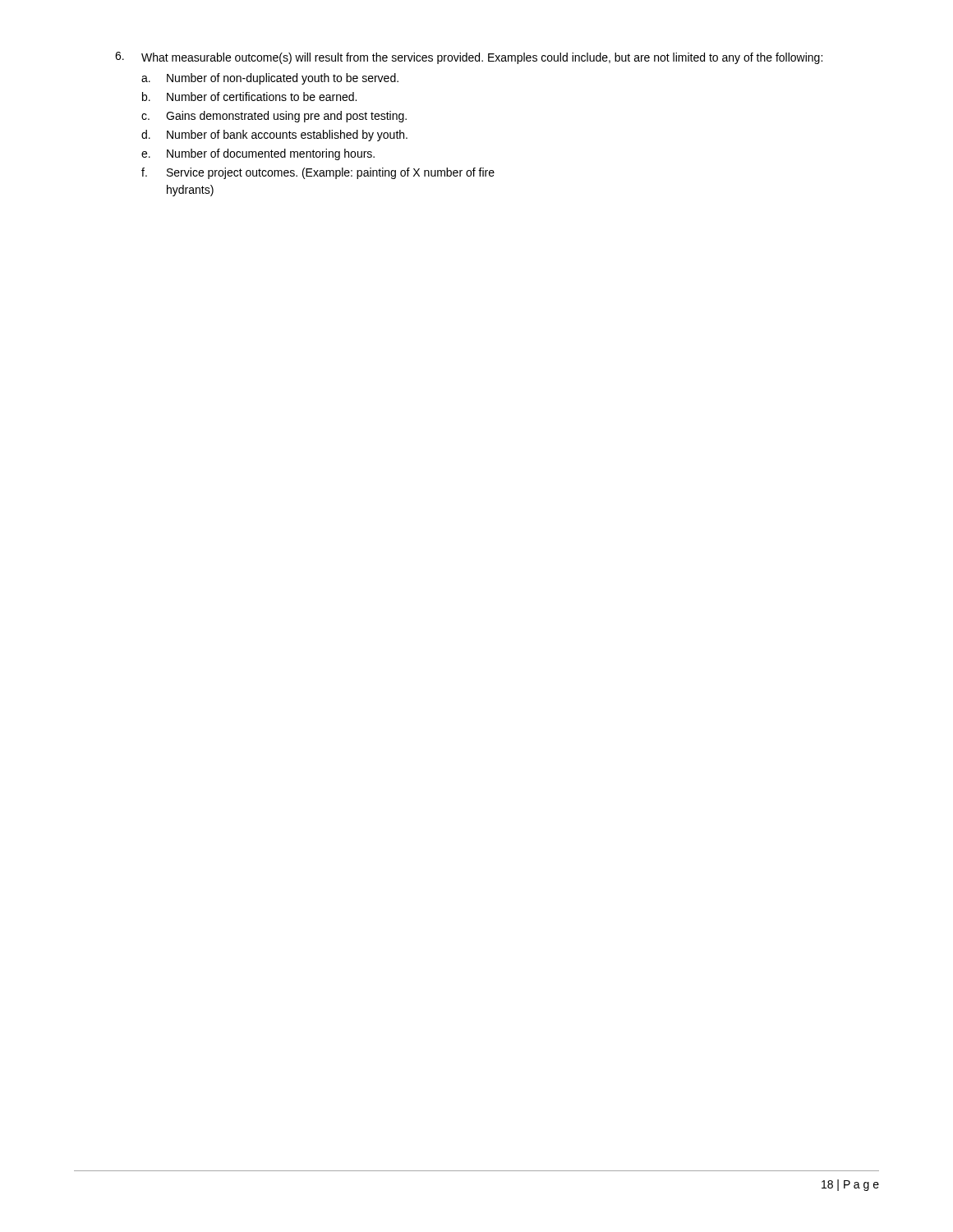Point to the element starting "c. Gains demonstrated using pre and post"
The width and height of the screenshot is (953, 1232).
click(274, 117)
